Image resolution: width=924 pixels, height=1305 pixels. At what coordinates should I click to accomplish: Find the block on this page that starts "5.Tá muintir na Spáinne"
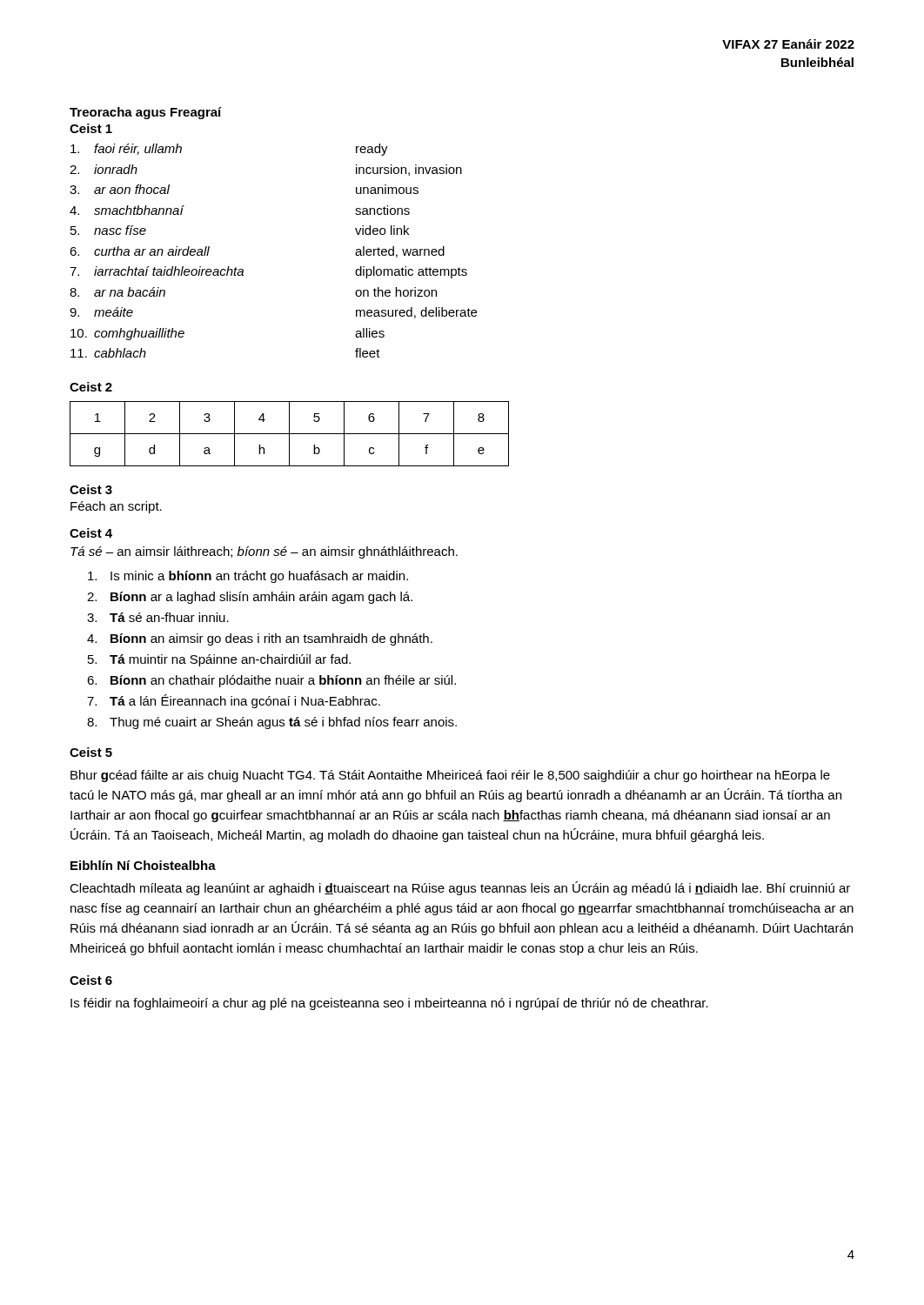(219, 659)
